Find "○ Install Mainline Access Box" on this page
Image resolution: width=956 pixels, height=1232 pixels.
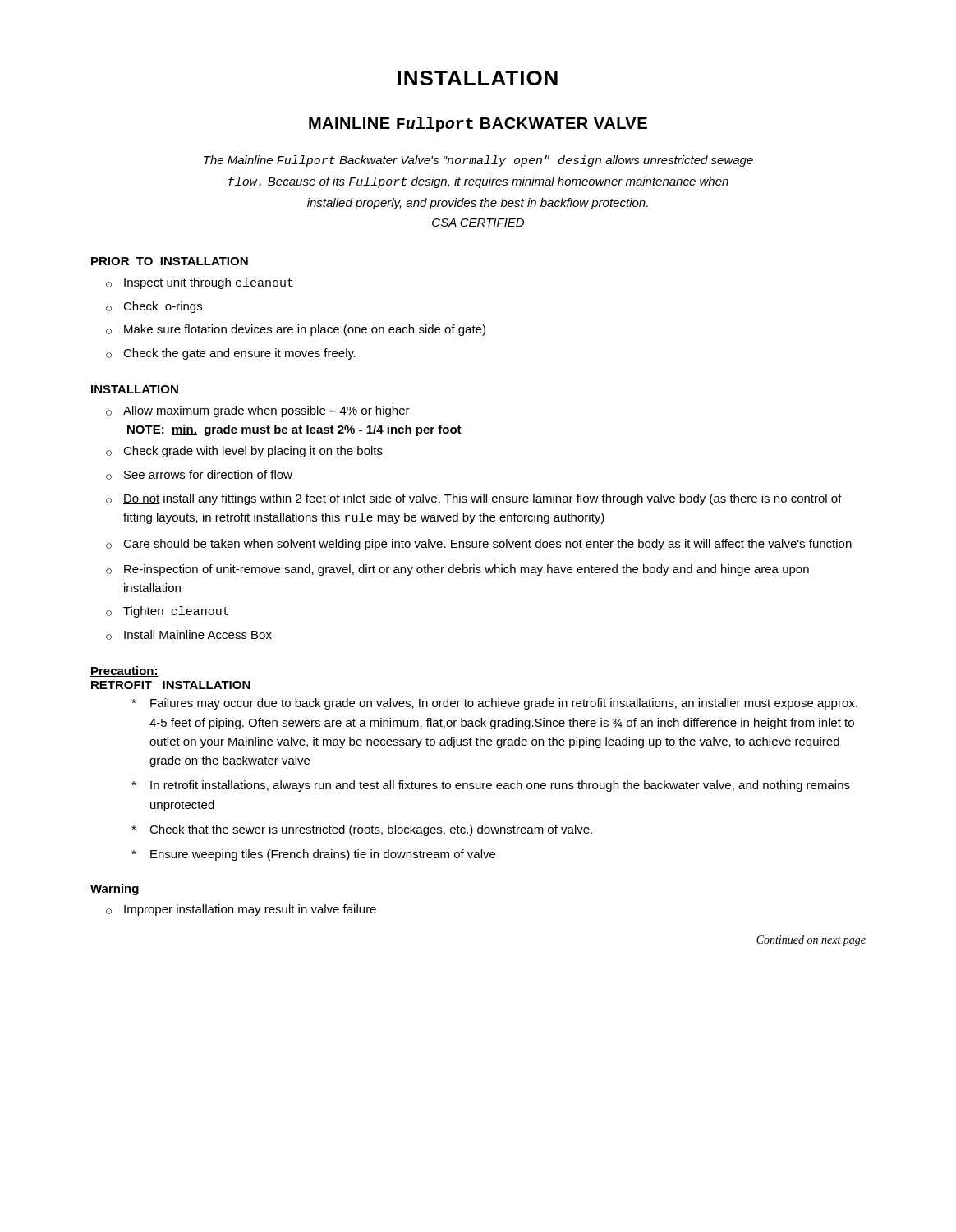click(x=188, y=636)
